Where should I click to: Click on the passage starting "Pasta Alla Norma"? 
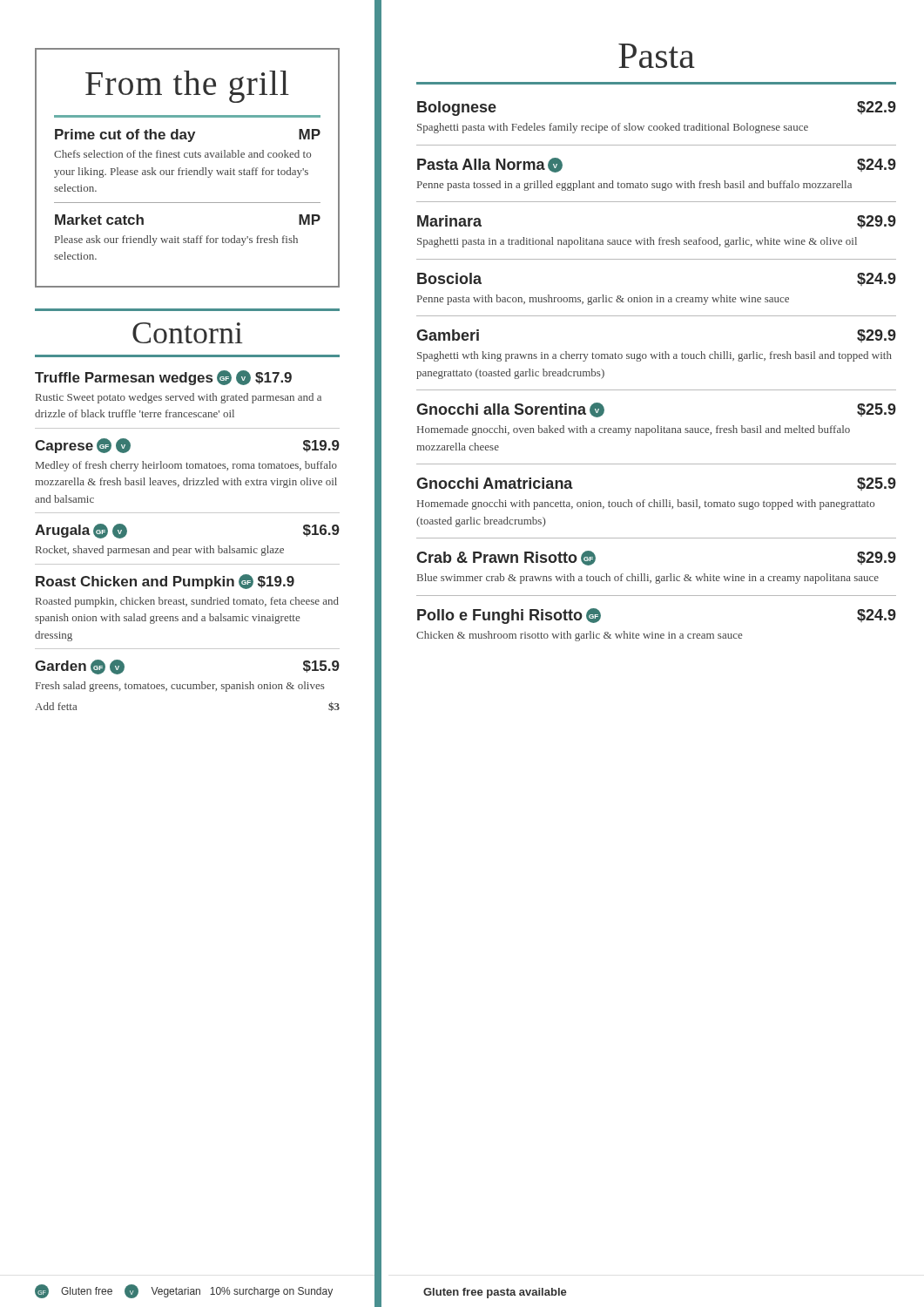coord(486,165)
